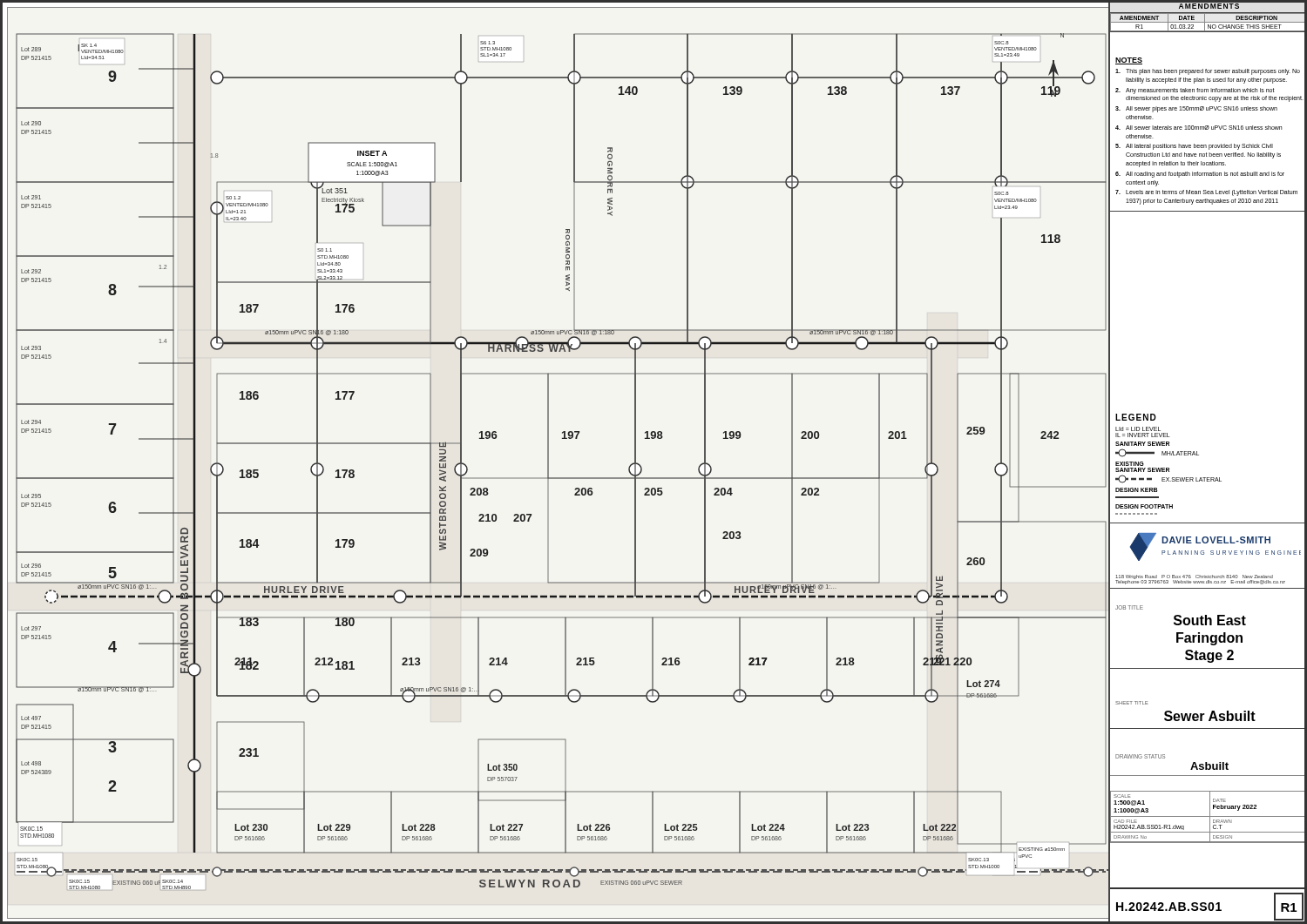Locate the text that says "DRAWING STATUS Asbuilt"

tap(1209, 763)
